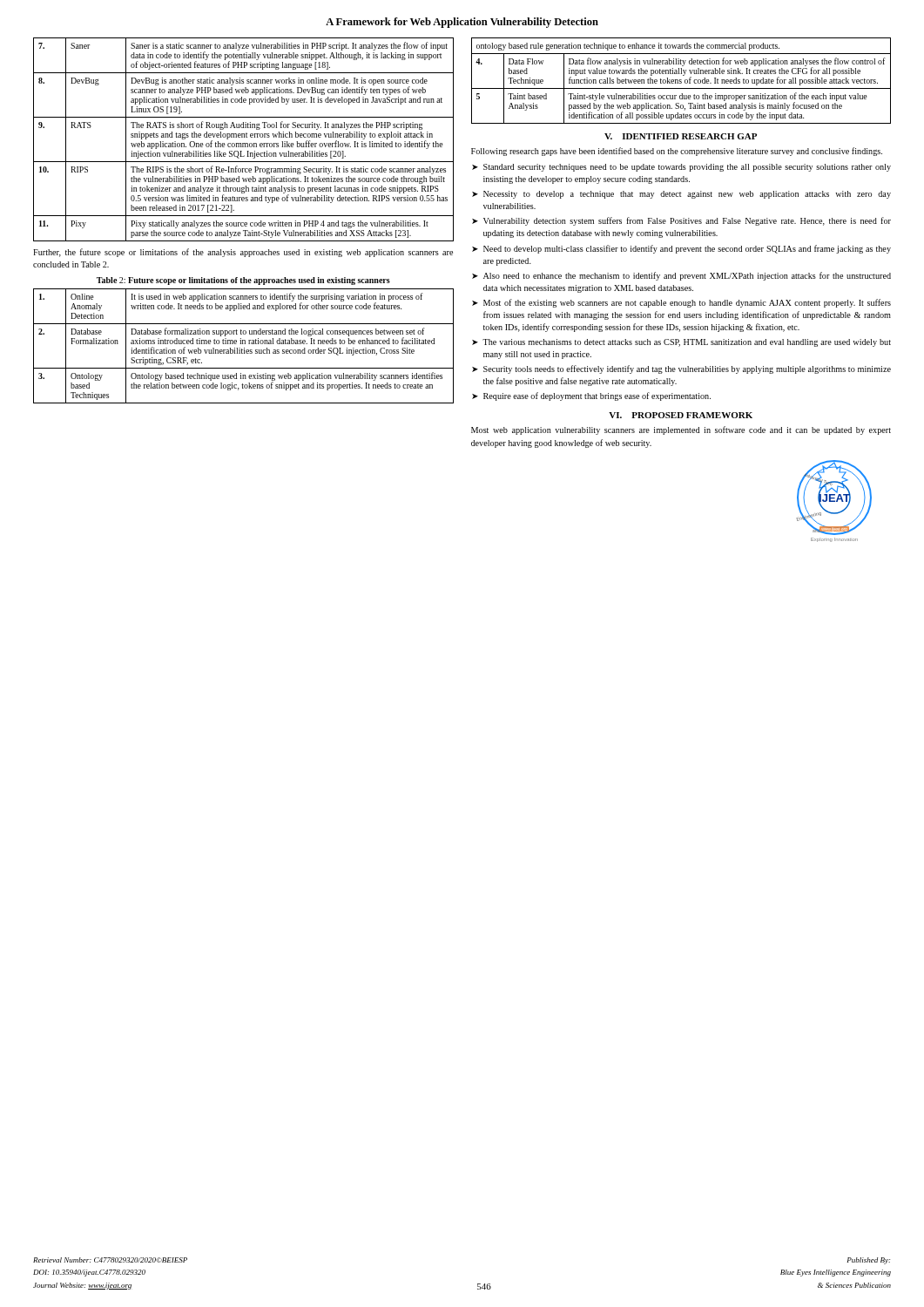Image resolution: width=924 pixels, height=1307 pixels.
Task: Point to the block beginning "➤ Necessity to develop a"
Action: [x=681, y=201]
